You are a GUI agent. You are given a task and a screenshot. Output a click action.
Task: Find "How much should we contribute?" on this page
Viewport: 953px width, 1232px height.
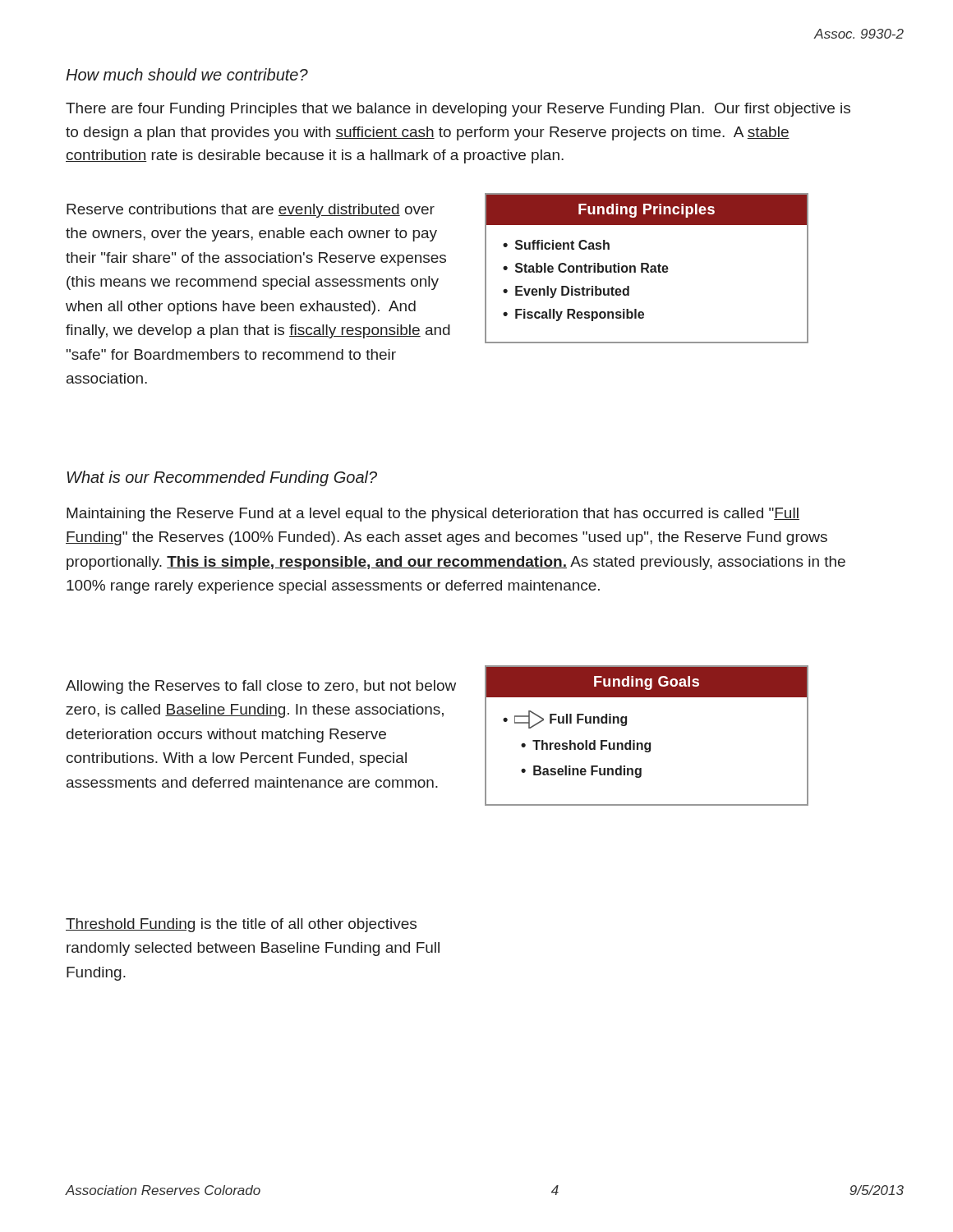coord(187,75)
